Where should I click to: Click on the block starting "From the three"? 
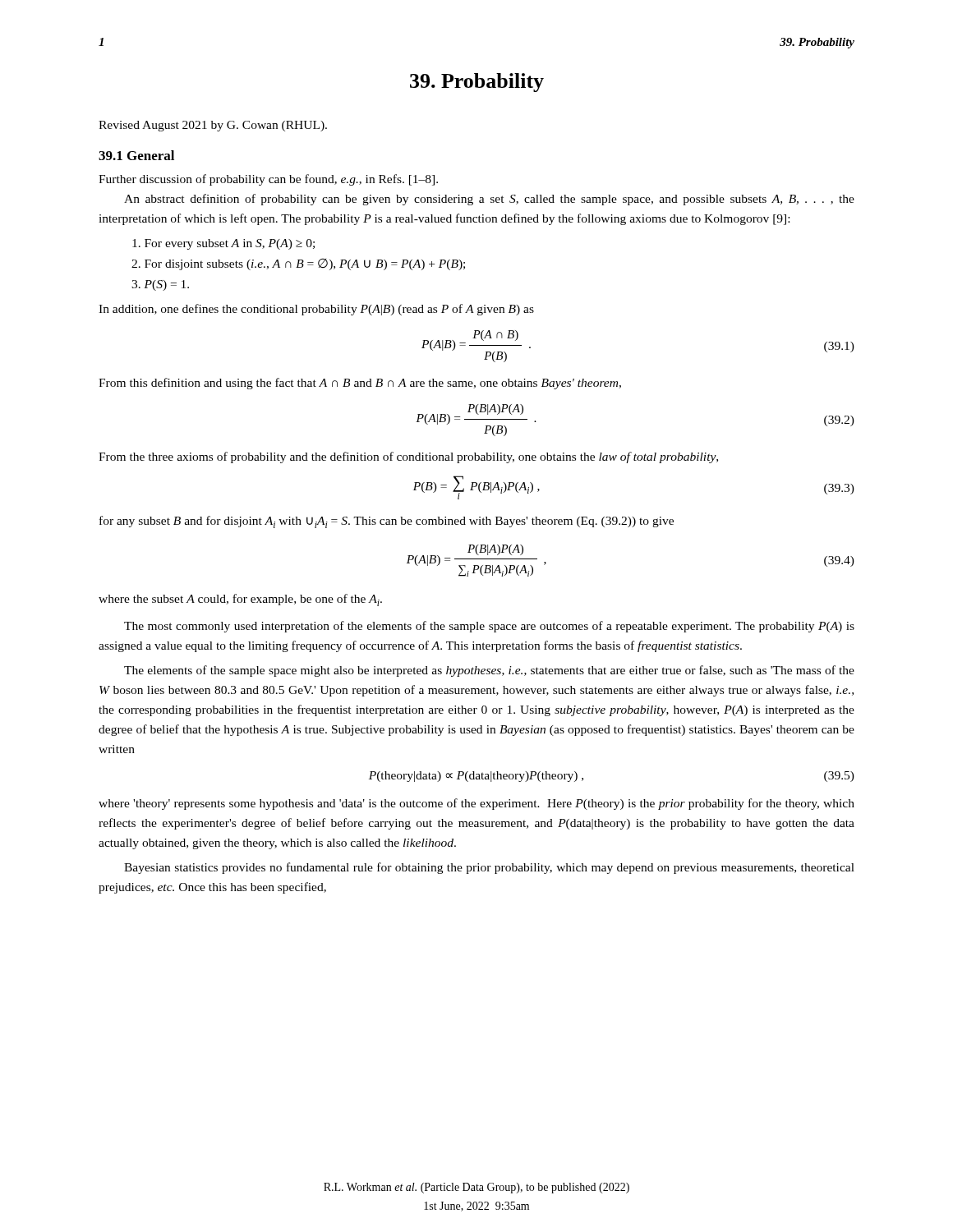click(x=409, y=457)
